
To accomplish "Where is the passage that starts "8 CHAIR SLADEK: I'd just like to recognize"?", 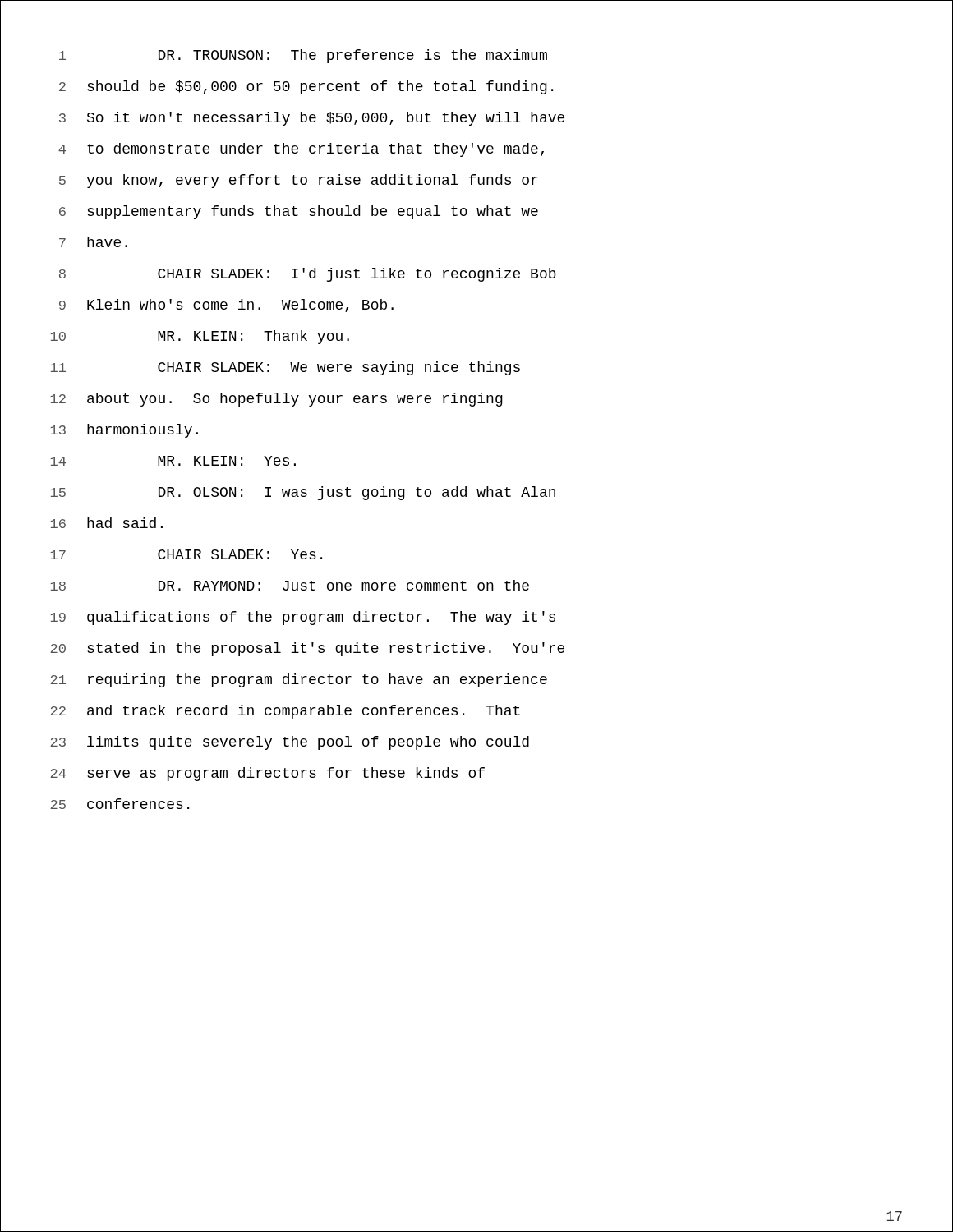I will click(452, 275).
